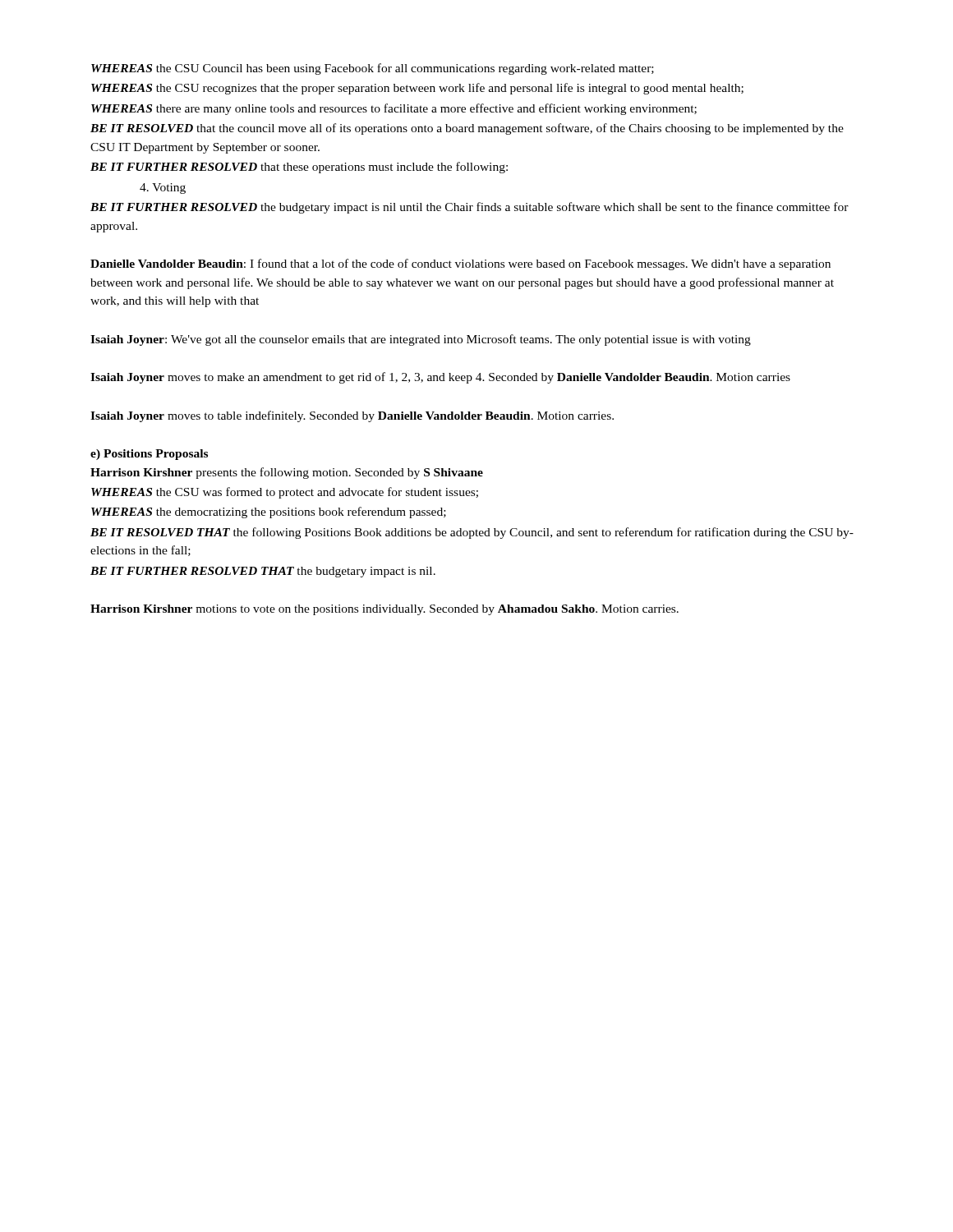
Task: Point to the block beginning "Isaiah Joyner moves to table indefinitely."
Action: (476, 415)
